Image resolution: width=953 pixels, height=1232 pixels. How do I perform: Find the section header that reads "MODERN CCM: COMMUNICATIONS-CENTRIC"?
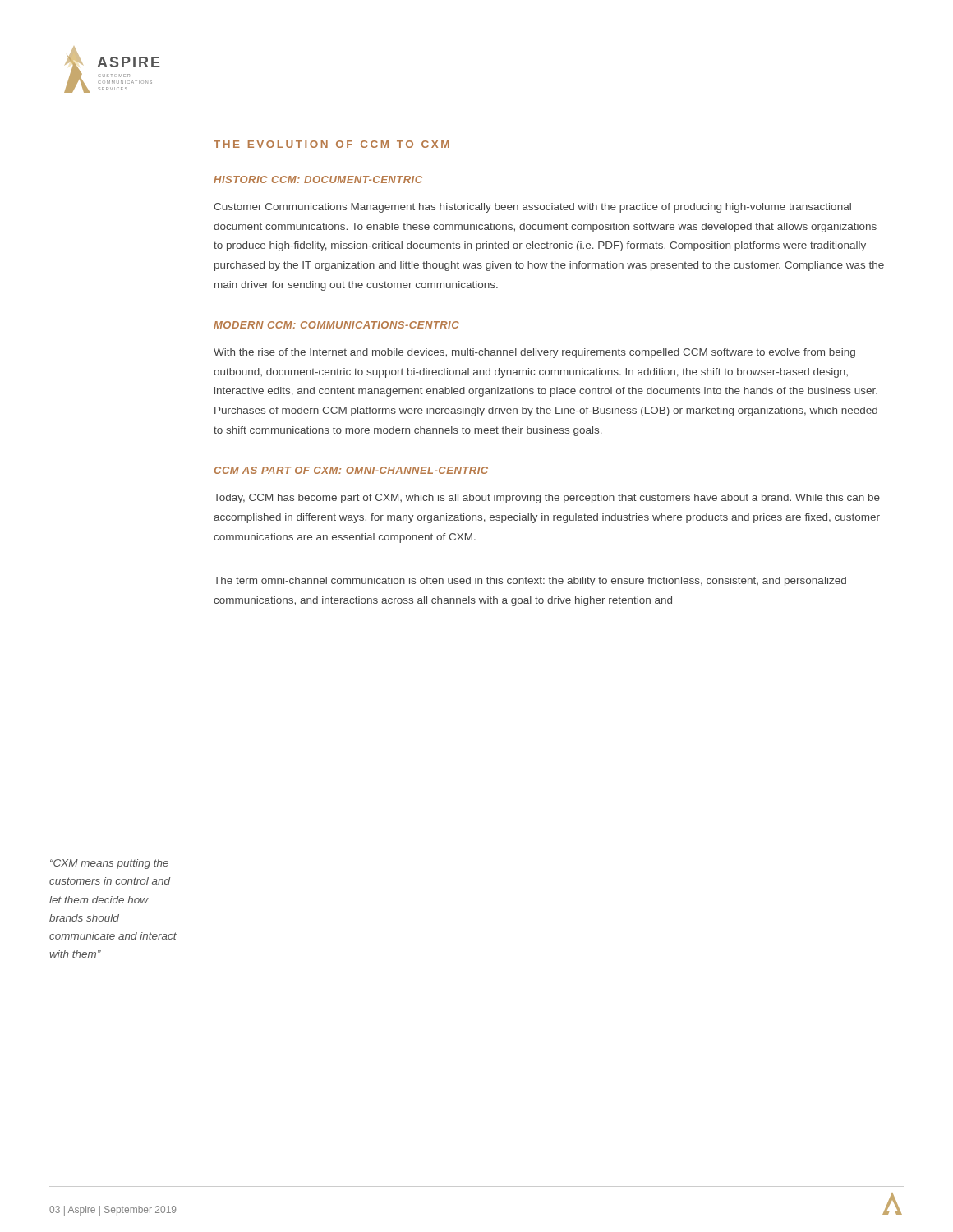pyautogui.click(x=336, y=325)
